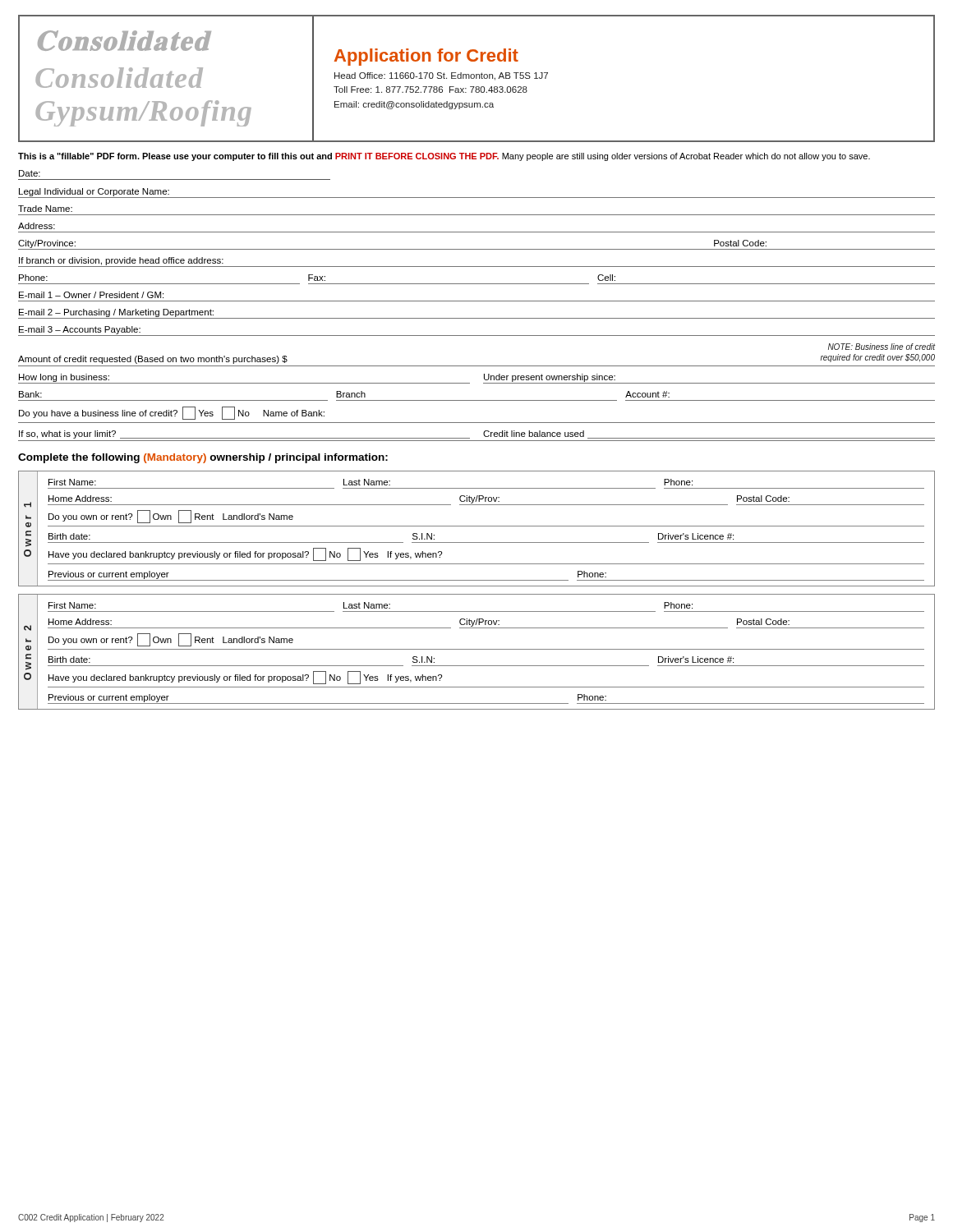Click where it says "Phone: Fax: Cell:"
The image size is (953, 1232).
[x=476, y=278]
